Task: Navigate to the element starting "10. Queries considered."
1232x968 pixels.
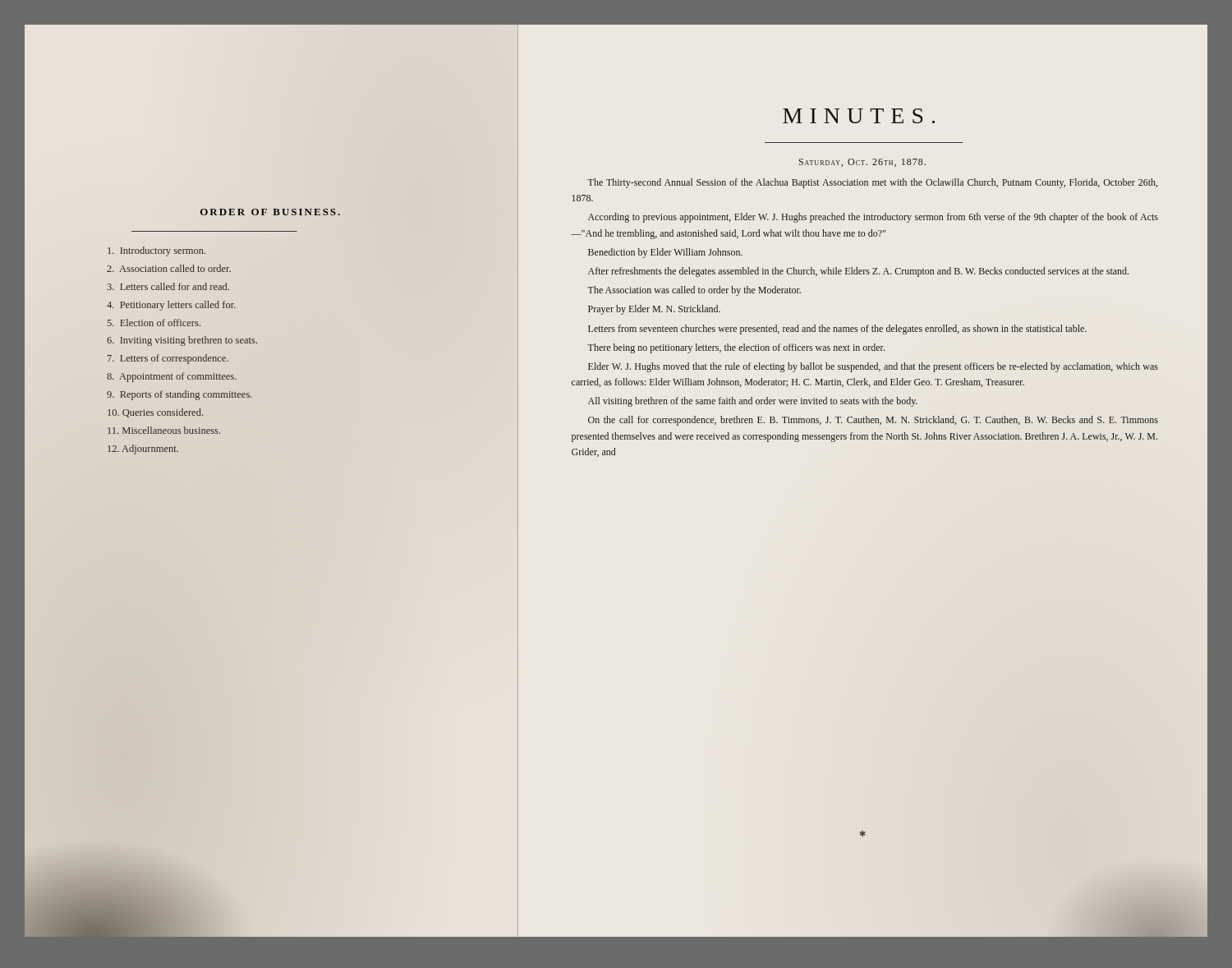Action: coord(155,412)
